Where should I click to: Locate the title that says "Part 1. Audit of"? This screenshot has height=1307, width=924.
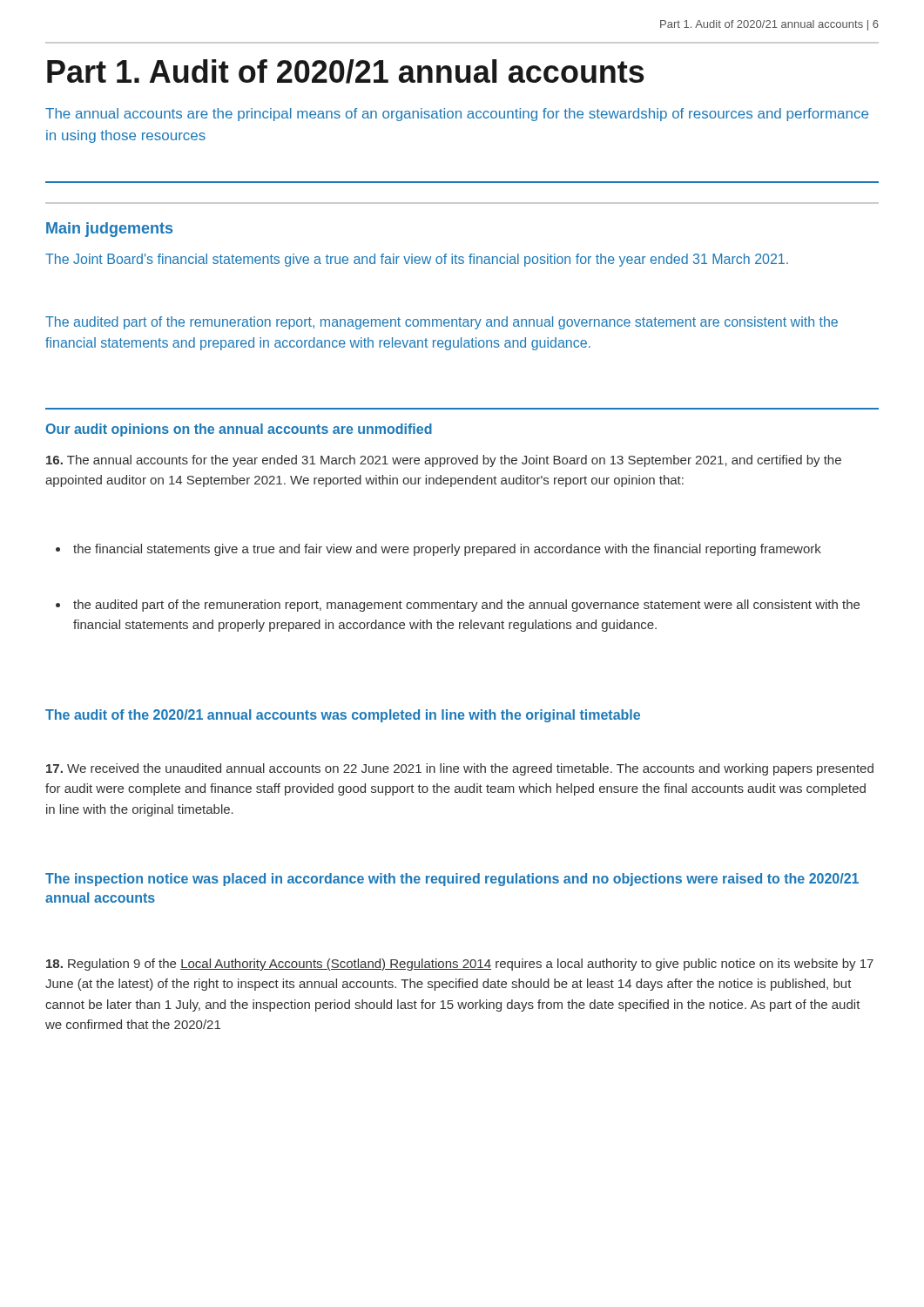point(462,72)
